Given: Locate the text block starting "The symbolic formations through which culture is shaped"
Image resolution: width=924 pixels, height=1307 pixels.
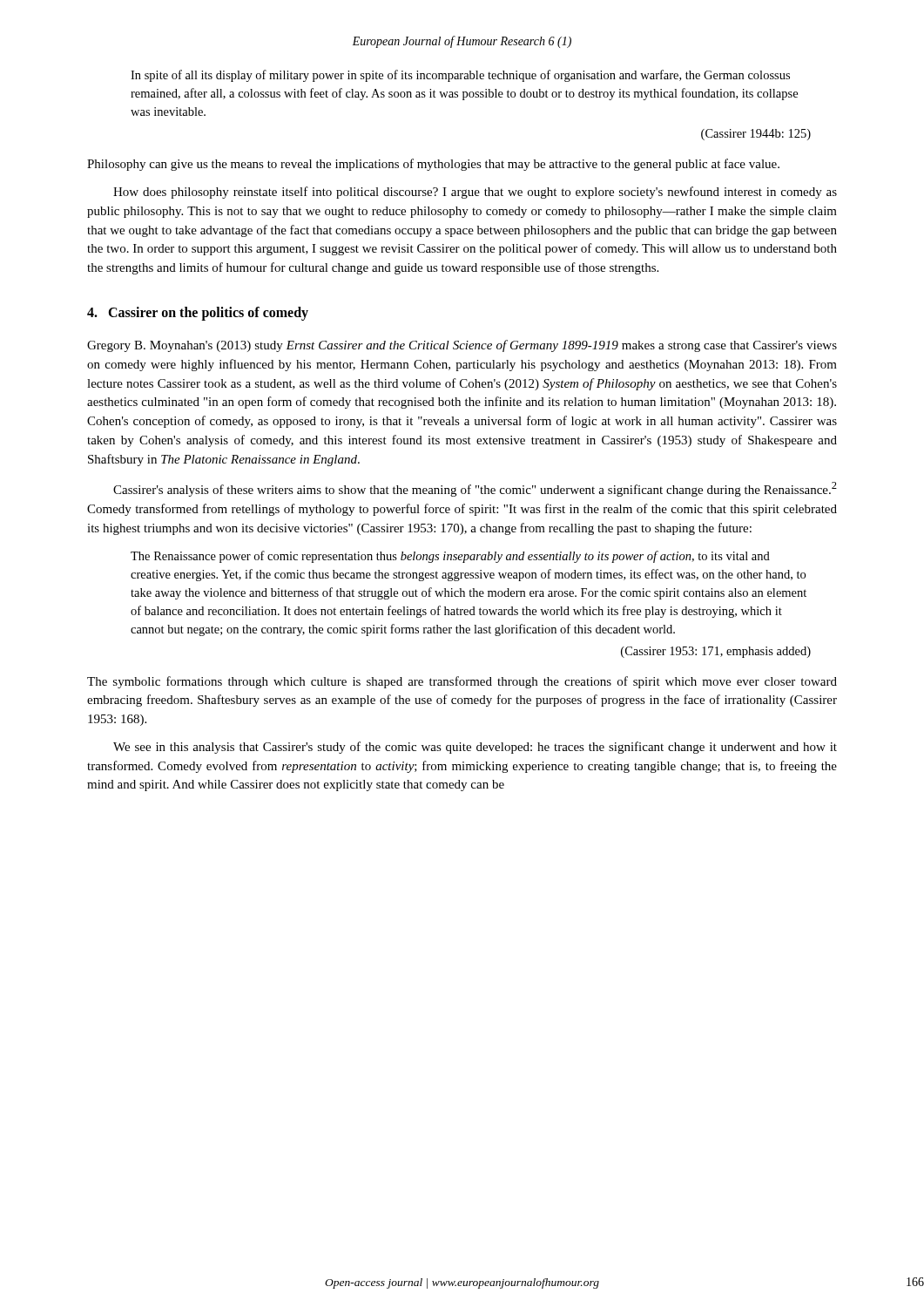Looking at the screenshot, I should (462, 701).
